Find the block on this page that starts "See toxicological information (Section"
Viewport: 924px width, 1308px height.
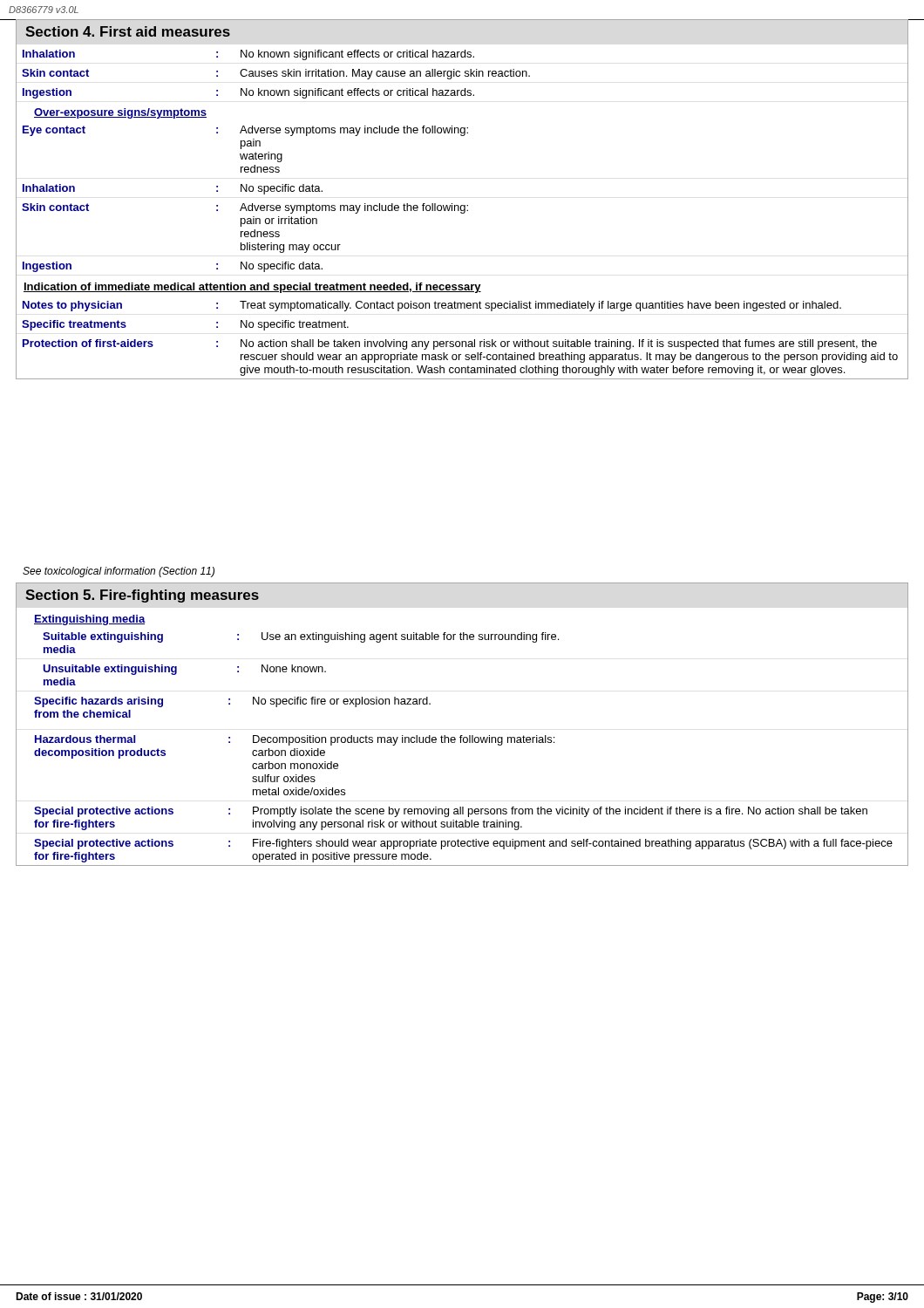119,571
